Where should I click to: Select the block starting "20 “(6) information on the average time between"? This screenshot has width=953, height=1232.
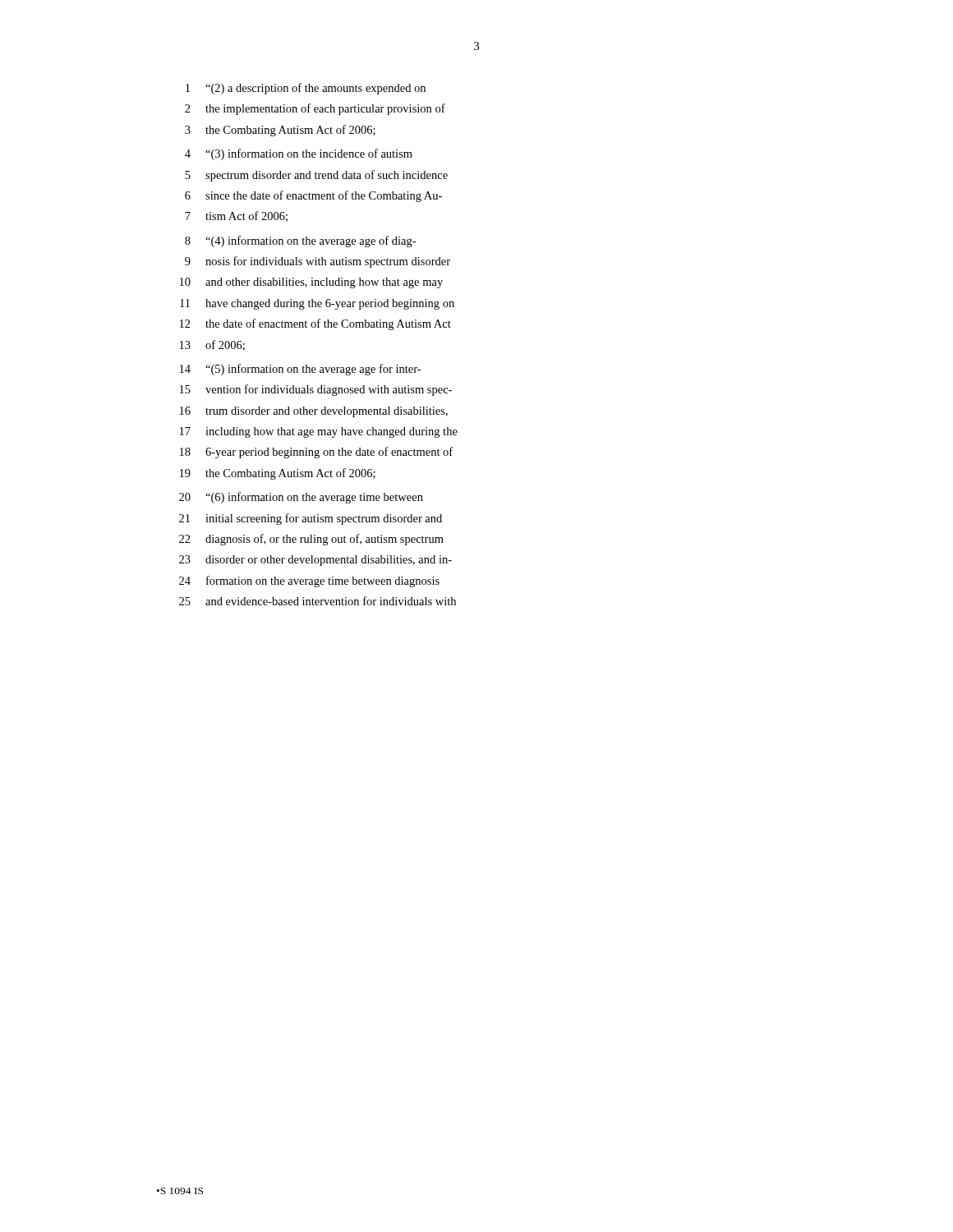(x=301, y=498)
